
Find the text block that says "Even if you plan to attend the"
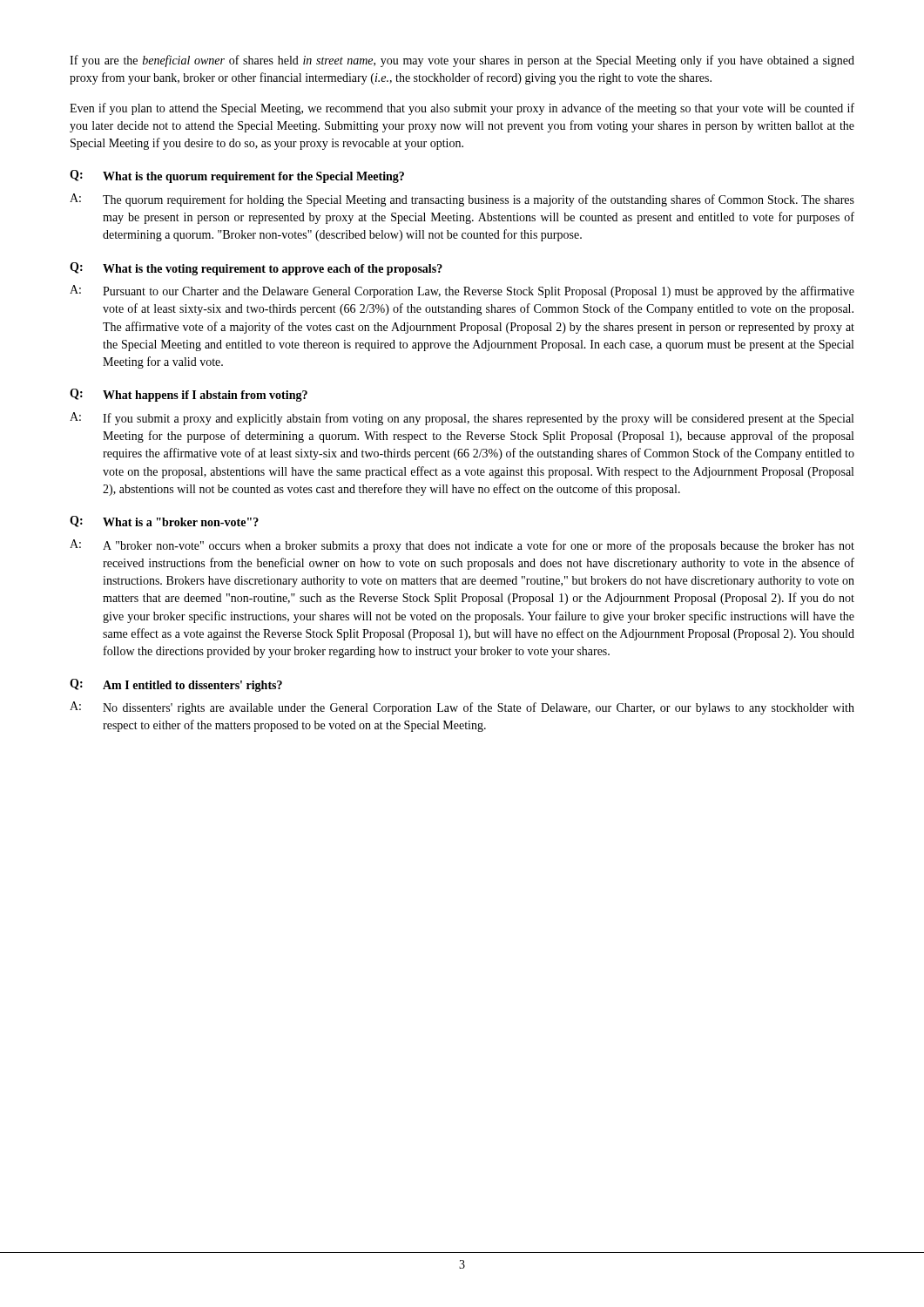[462, 126]
